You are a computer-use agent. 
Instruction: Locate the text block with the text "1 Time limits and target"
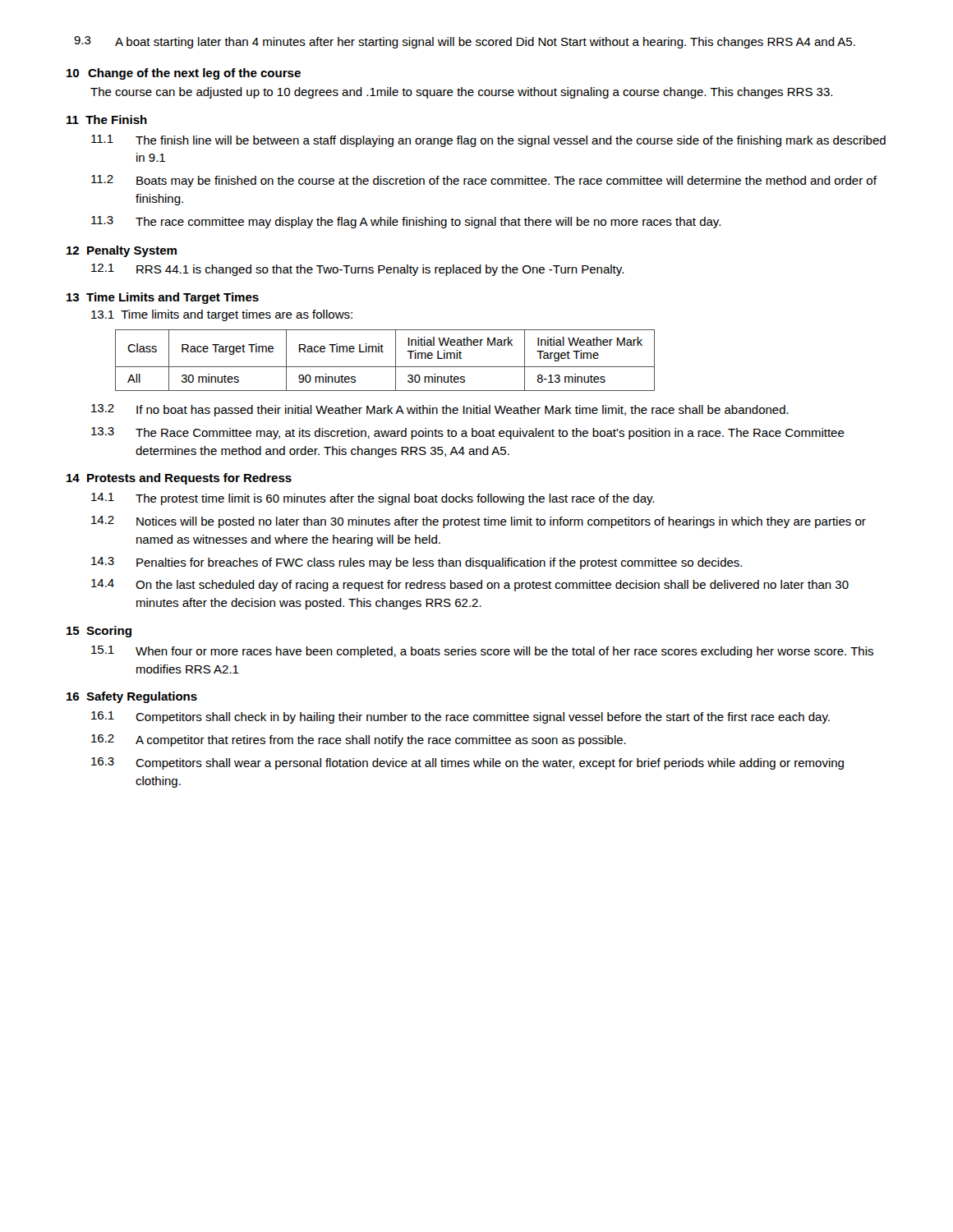tap(222, 314)
